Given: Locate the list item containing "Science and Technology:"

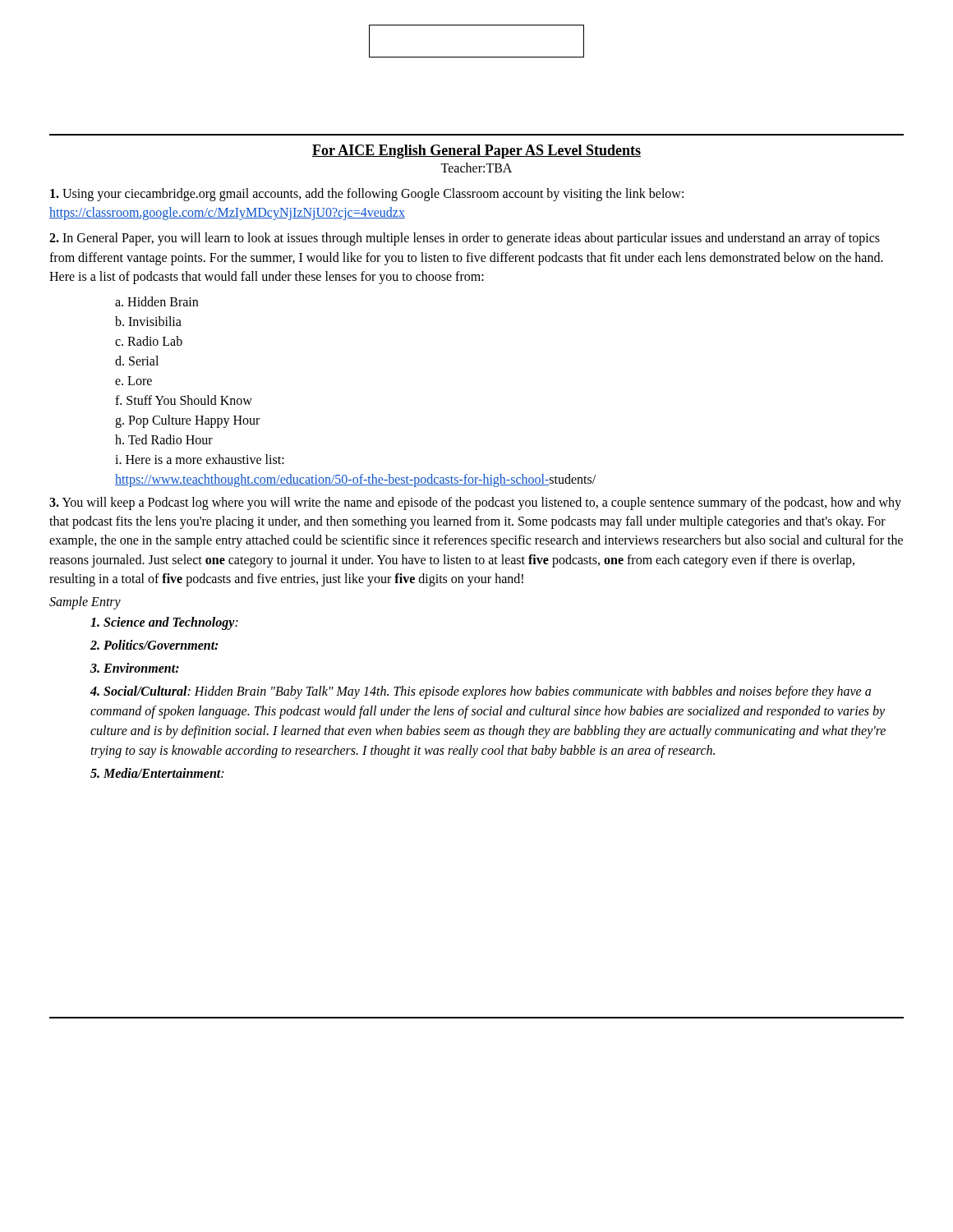Looking at the screenshot, I should [x=165, y=622].
